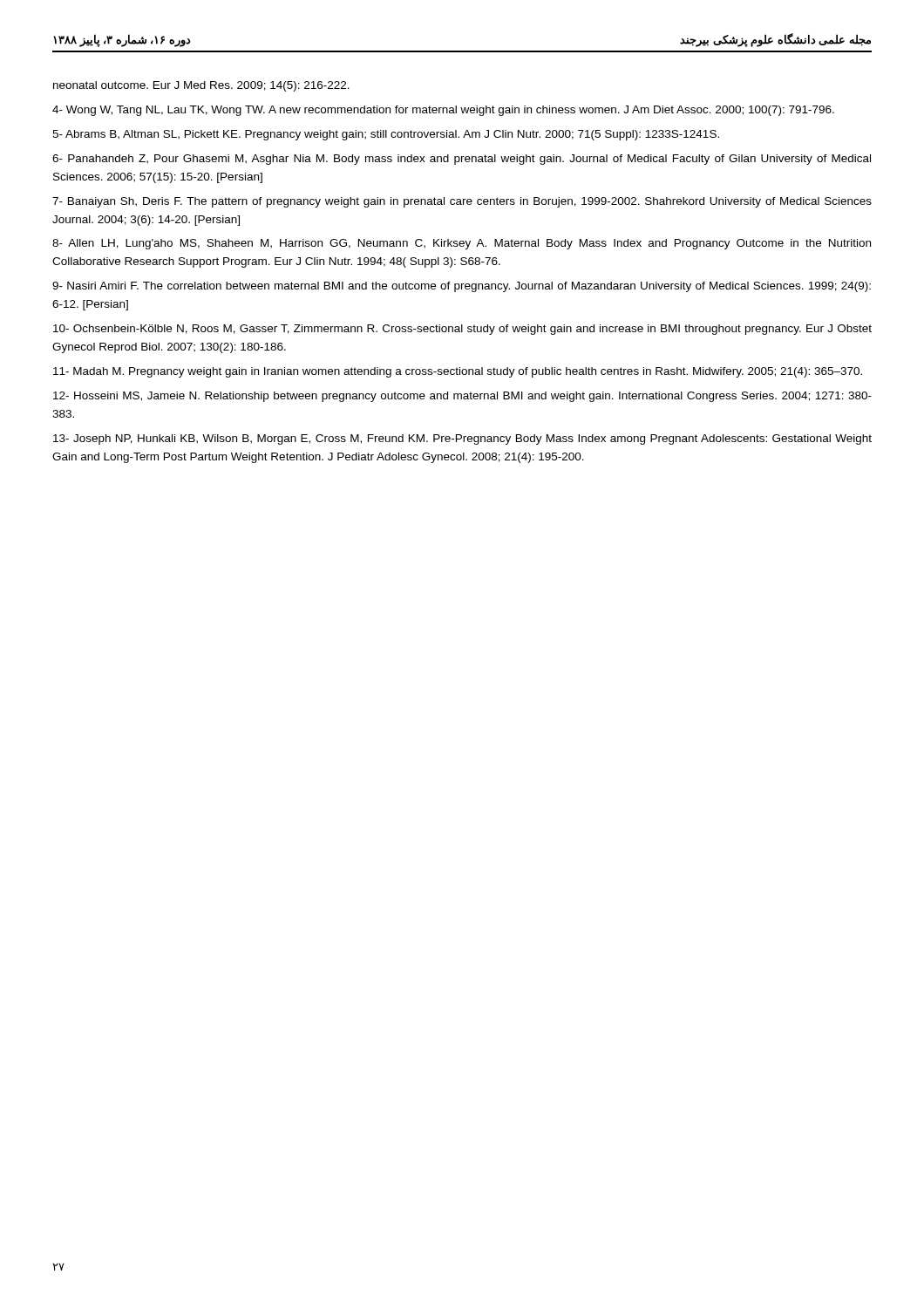924x1308 pixels.
Task: Select the list item containing "7- Banaiyan Sh, Deris F."
Action: 462,210
